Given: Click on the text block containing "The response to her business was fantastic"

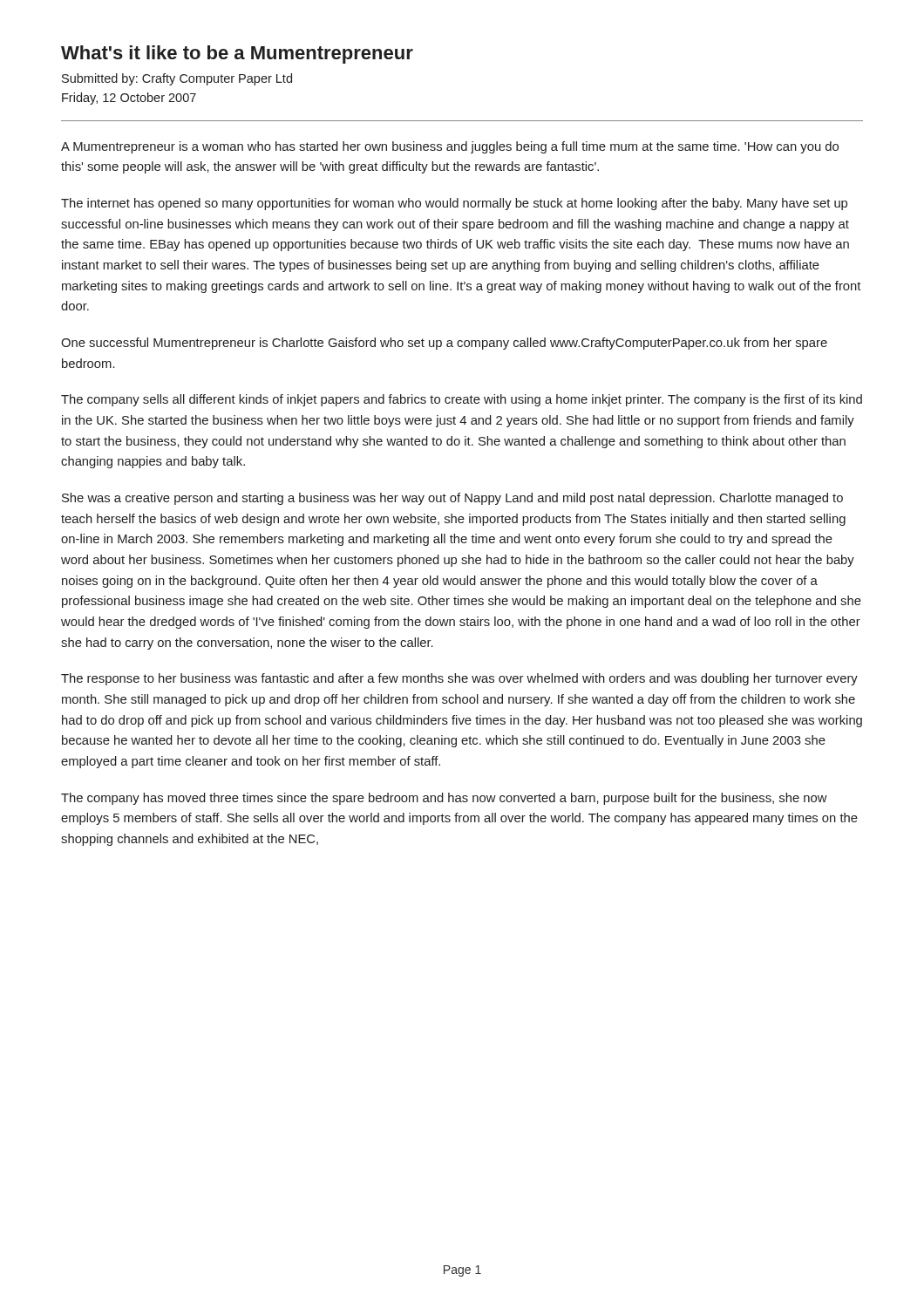Looking at the screenshot, I should [x=462, y=720].
